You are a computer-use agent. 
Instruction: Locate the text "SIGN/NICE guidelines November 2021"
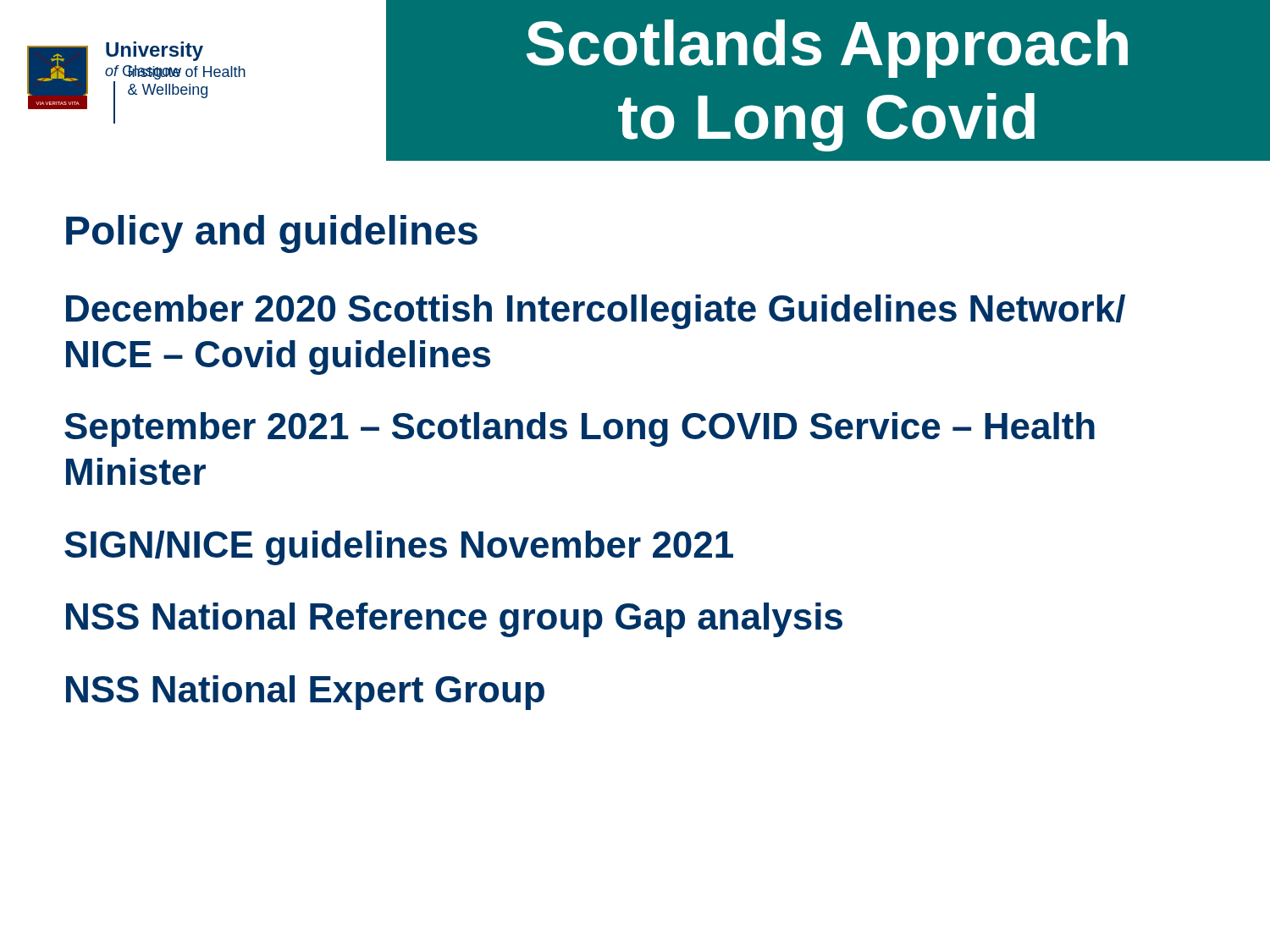pos(399,544)
